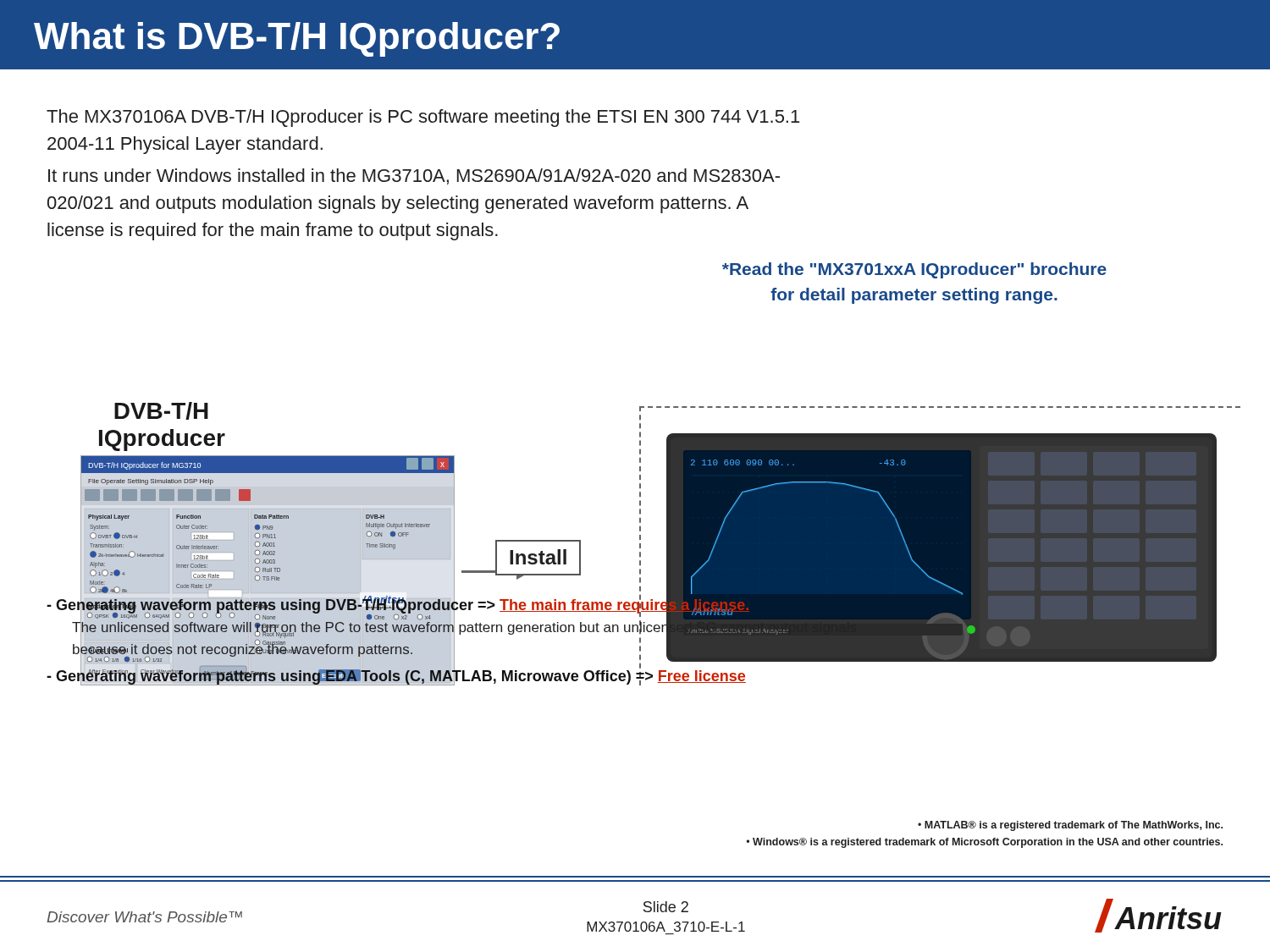Screen dimensions: 952x1270
Task: Point to the text starting "Read the "MX3701xxA IQproducer" brochure for detail parameter"
Action: [x=914, y=282]
